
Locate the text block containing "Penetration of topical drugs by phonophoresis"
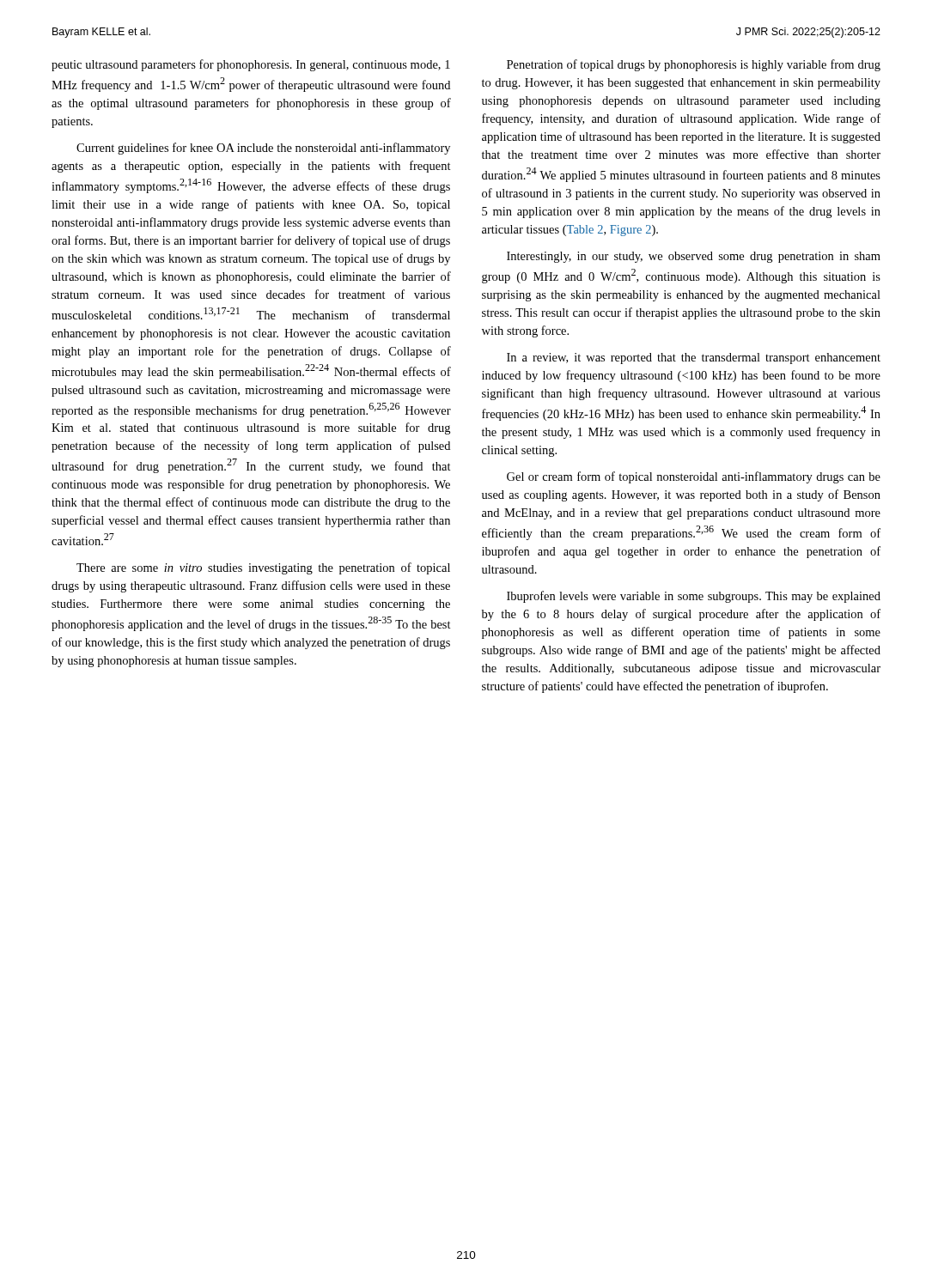coord(681,147)
